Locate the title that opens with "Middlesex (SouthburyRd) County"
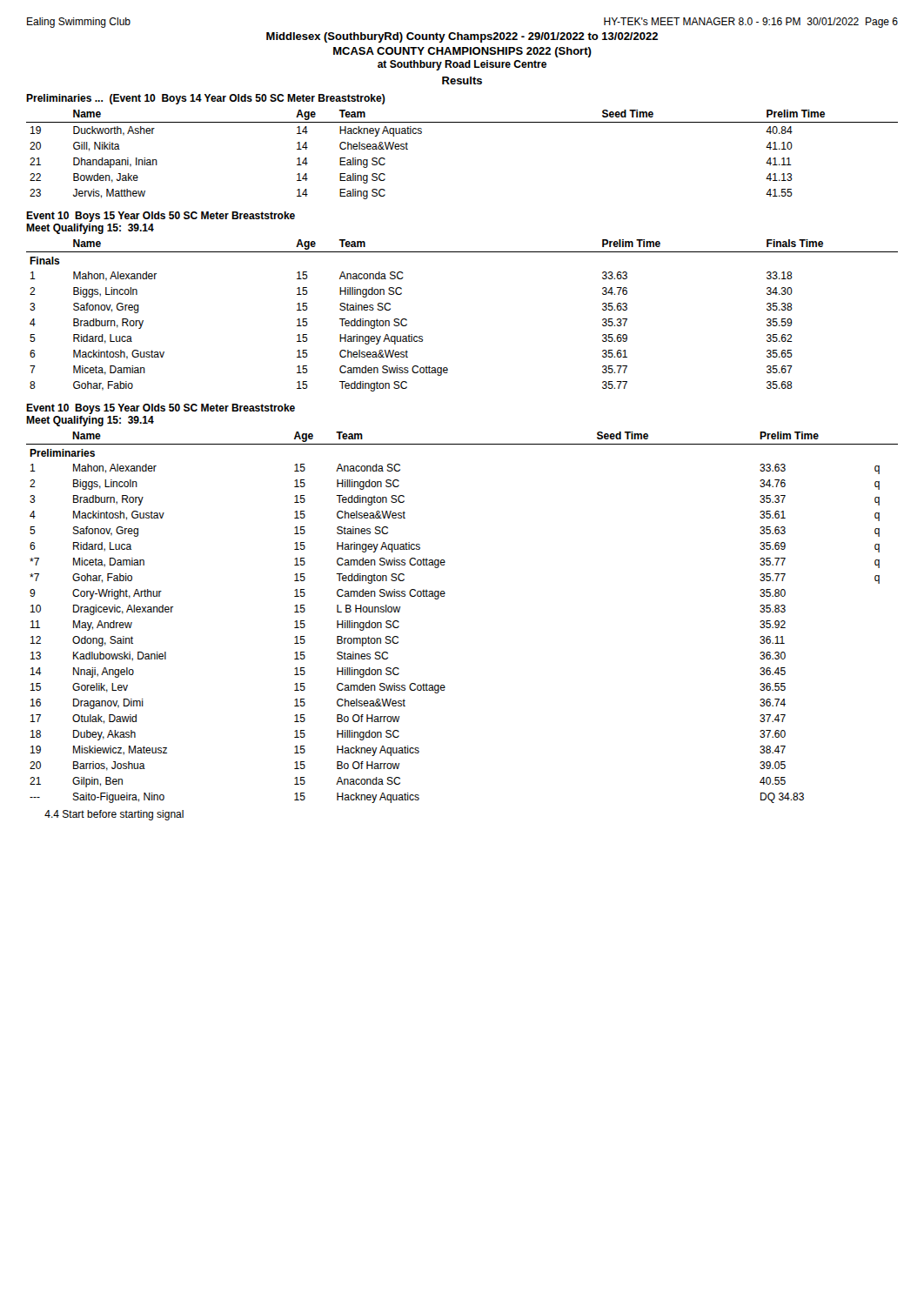 click(462, 36)
